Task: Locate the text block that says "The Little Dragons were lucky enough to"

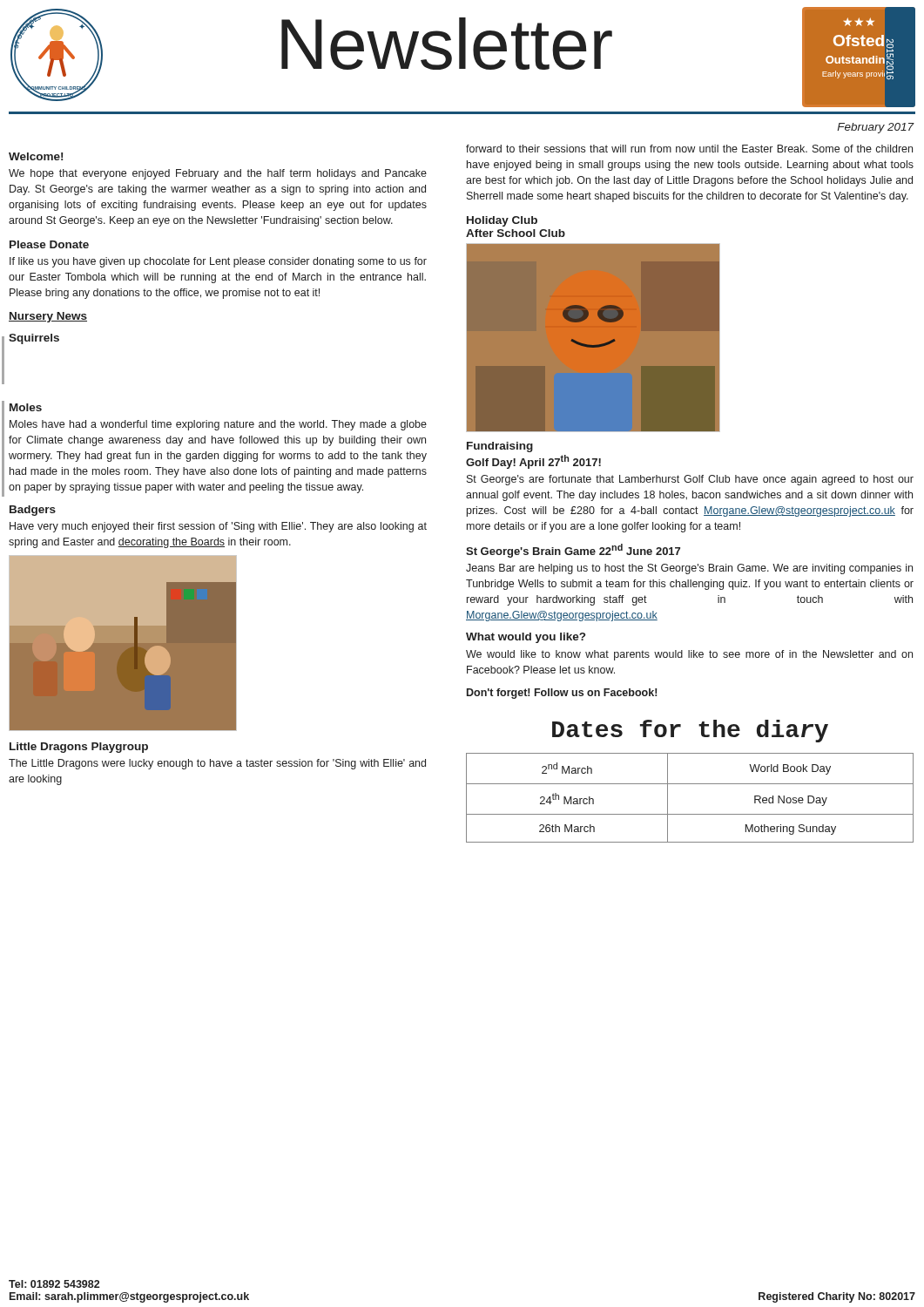Action: (x=218, y=771)
